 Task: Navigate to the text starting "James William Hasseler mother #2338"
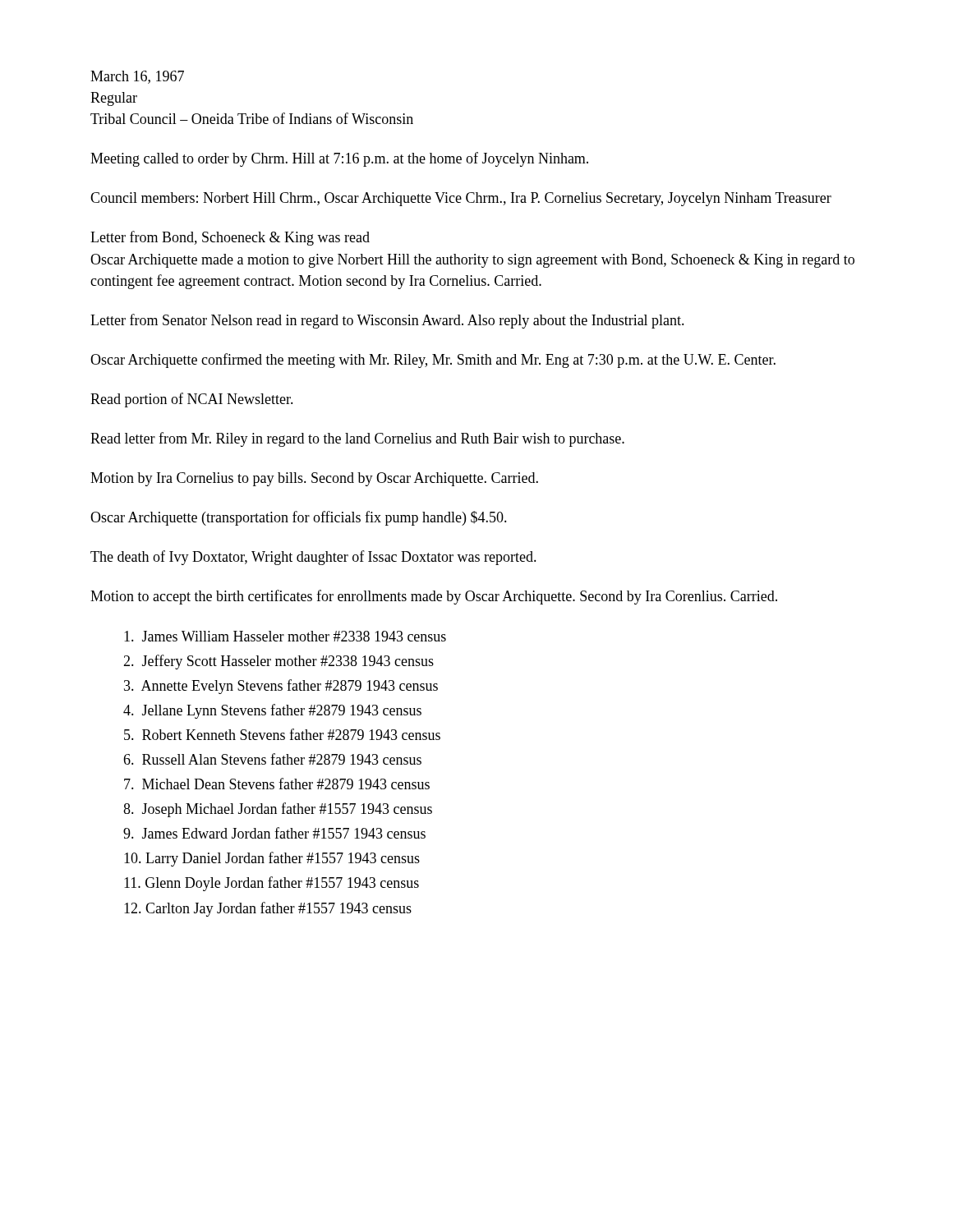click(285, 636)
